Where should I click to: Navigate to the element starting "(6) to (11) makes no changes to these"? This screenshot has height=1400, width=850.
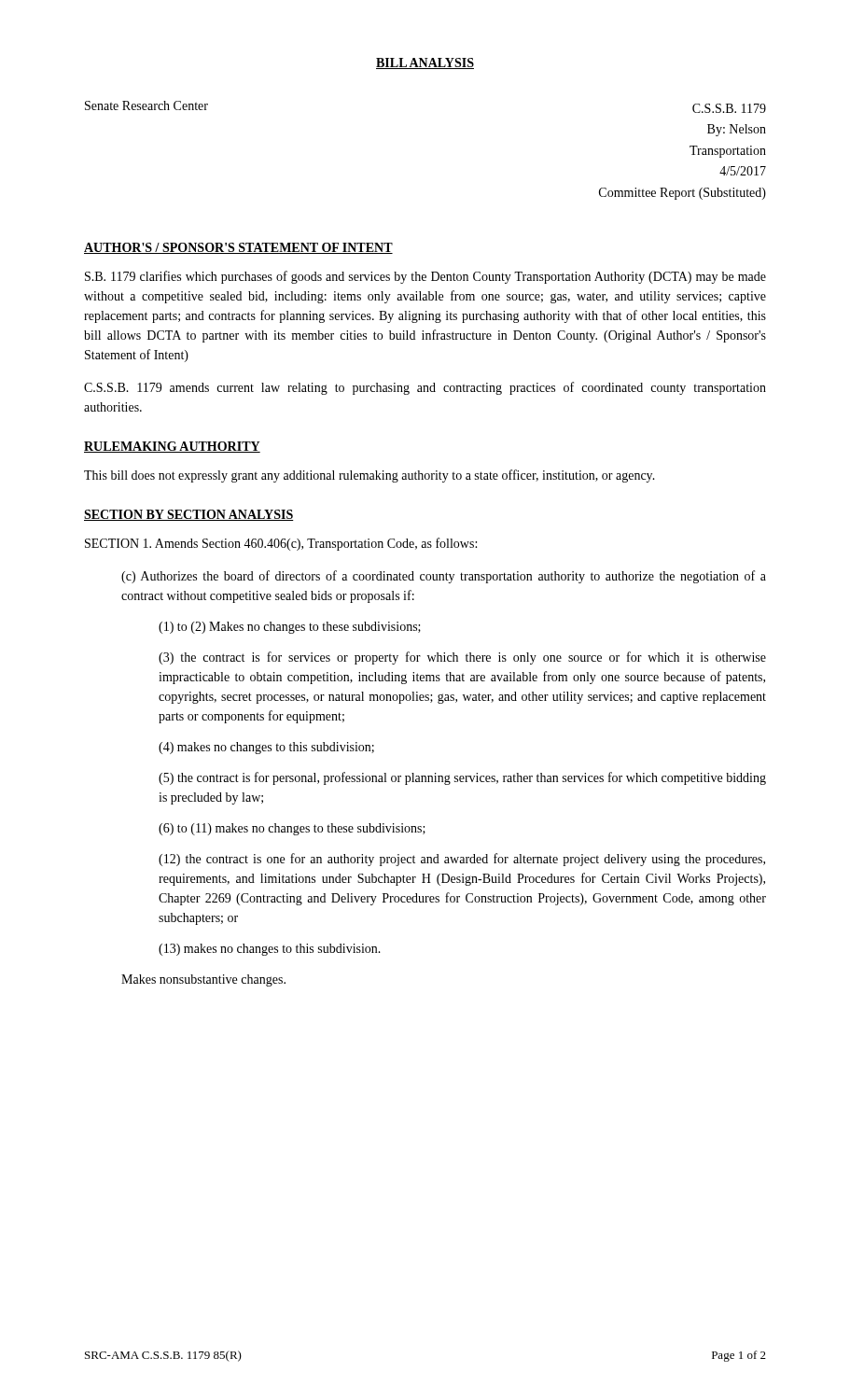pos(292,828)
